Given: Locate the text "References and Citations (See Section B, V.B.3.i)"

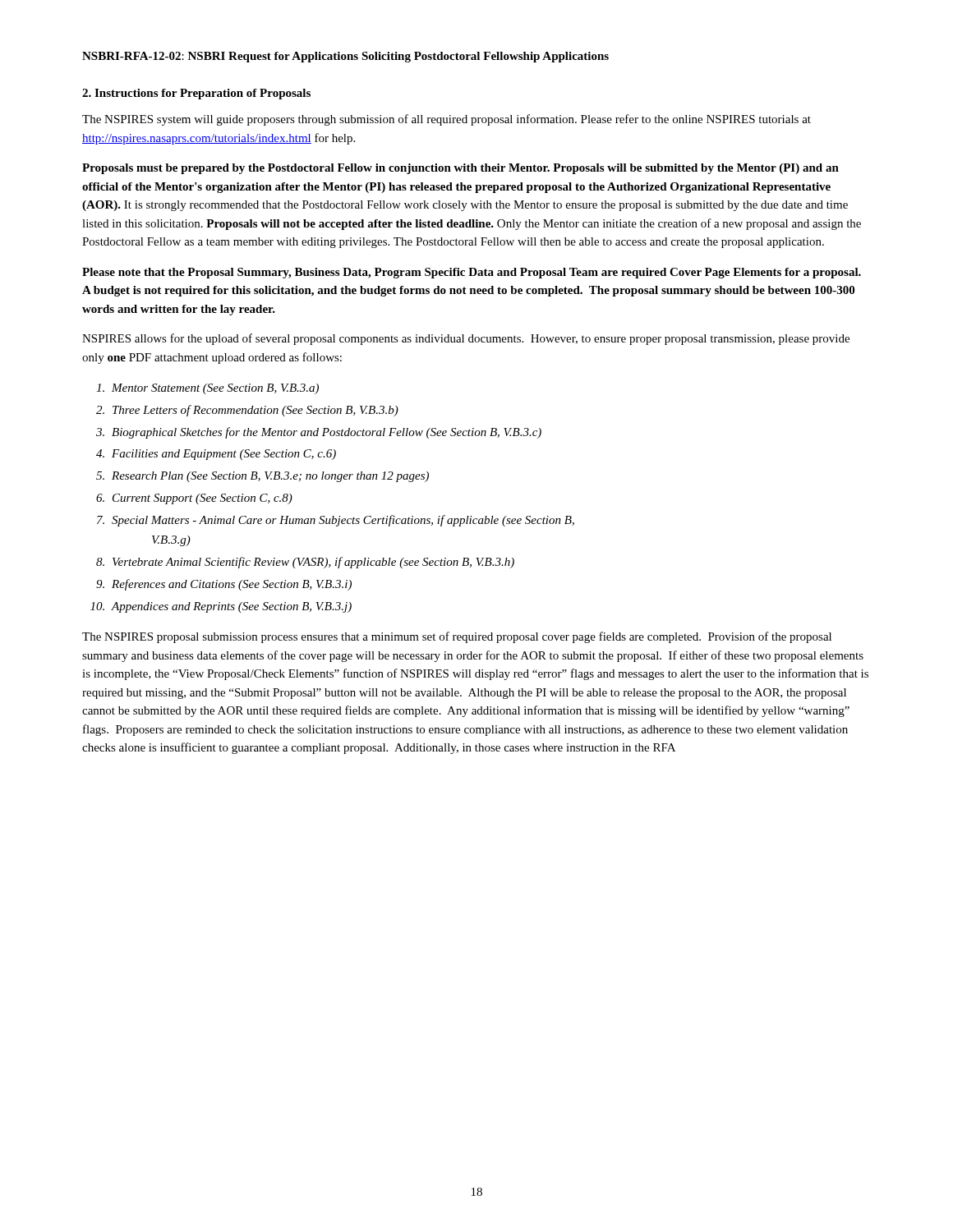Looking at the screenshot, I should point(232,584).
